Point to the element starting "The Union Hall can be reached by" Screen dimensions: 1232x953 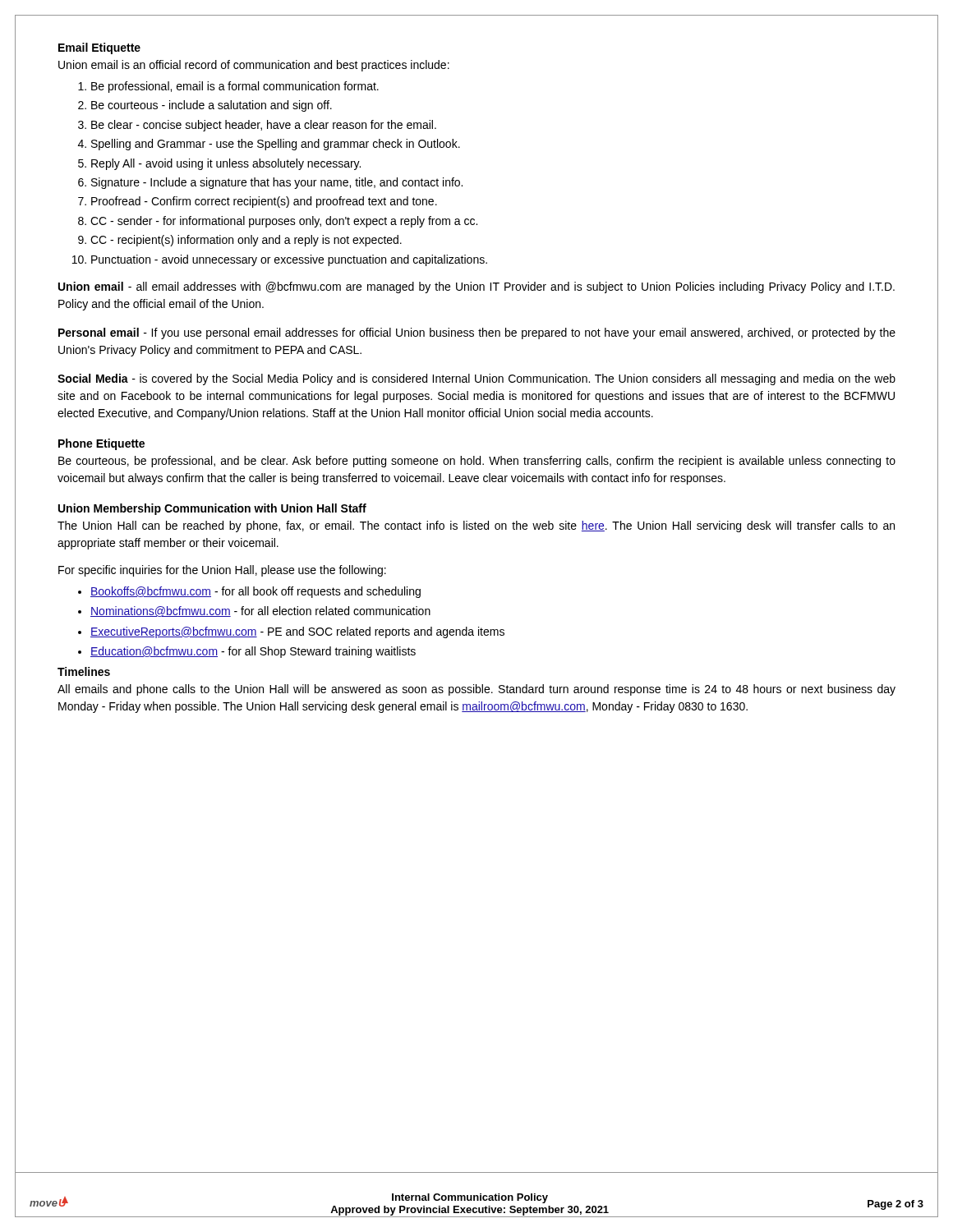pyautogui.click(x=476, y=534)
